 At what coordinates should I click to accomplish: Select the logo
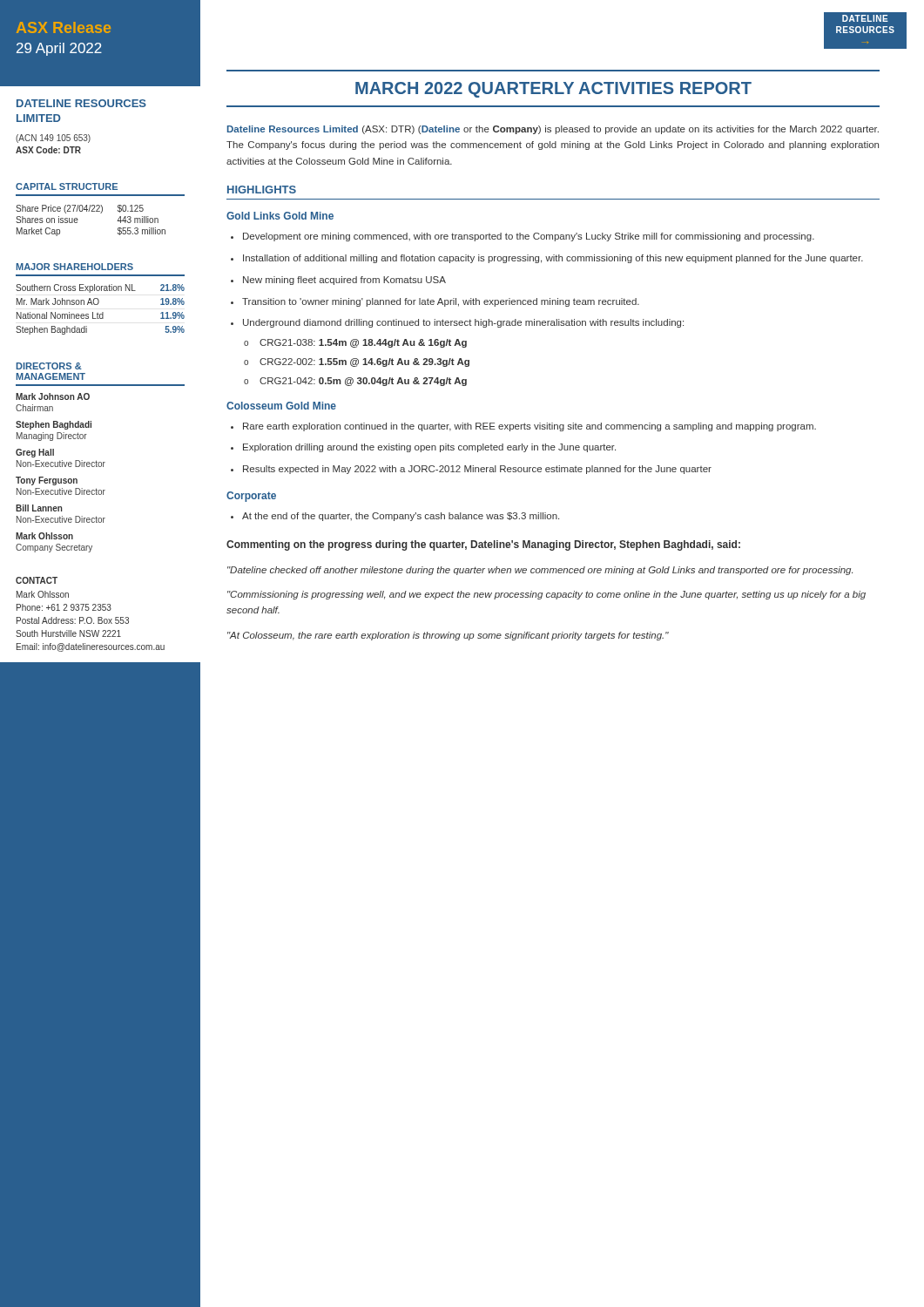click(x=865, y=30)
